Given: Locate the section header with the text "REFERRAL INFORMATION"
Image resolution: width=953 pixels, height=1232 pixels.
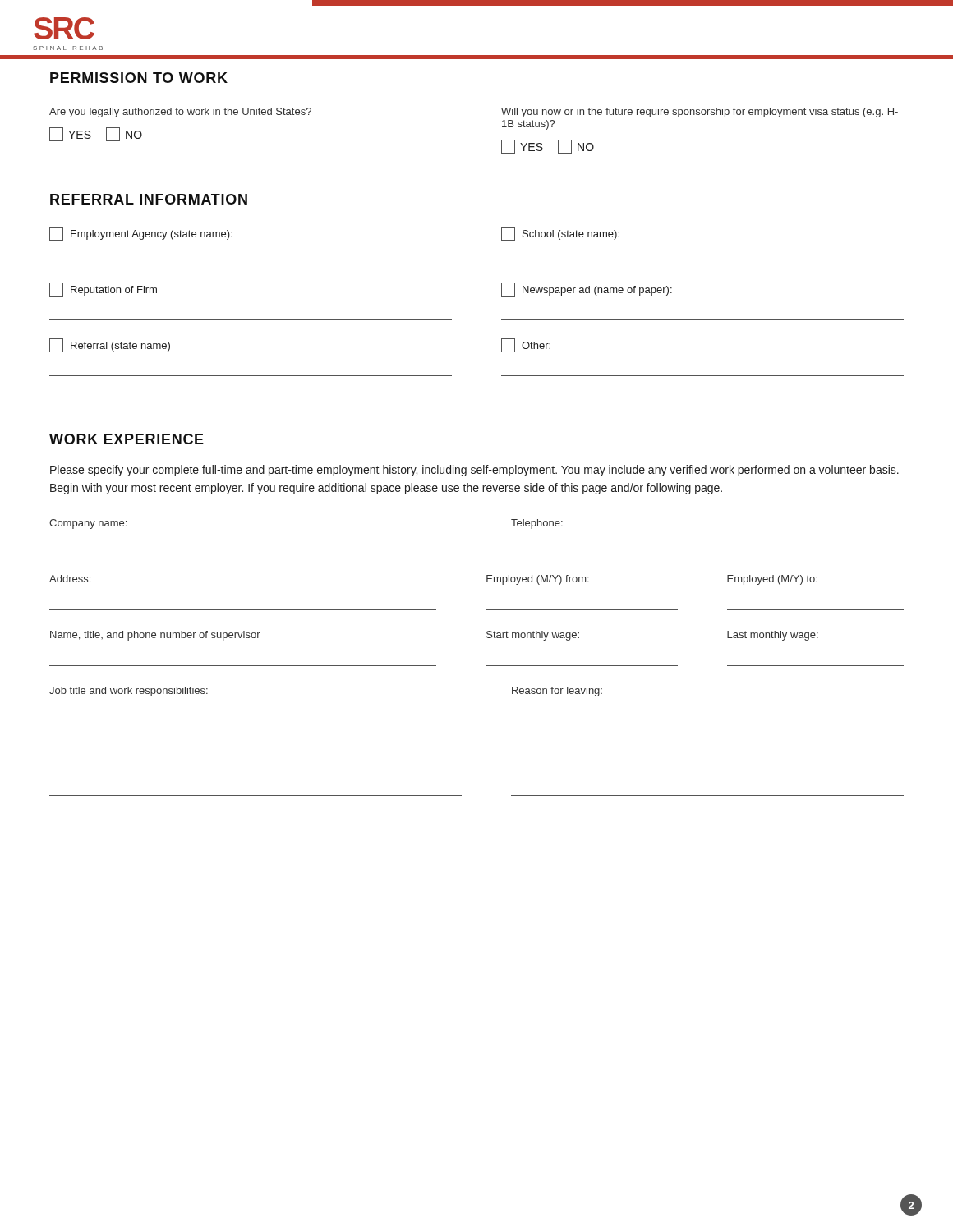Looking at the screenshot, I should pyautogui.click(x=149, y=200).
